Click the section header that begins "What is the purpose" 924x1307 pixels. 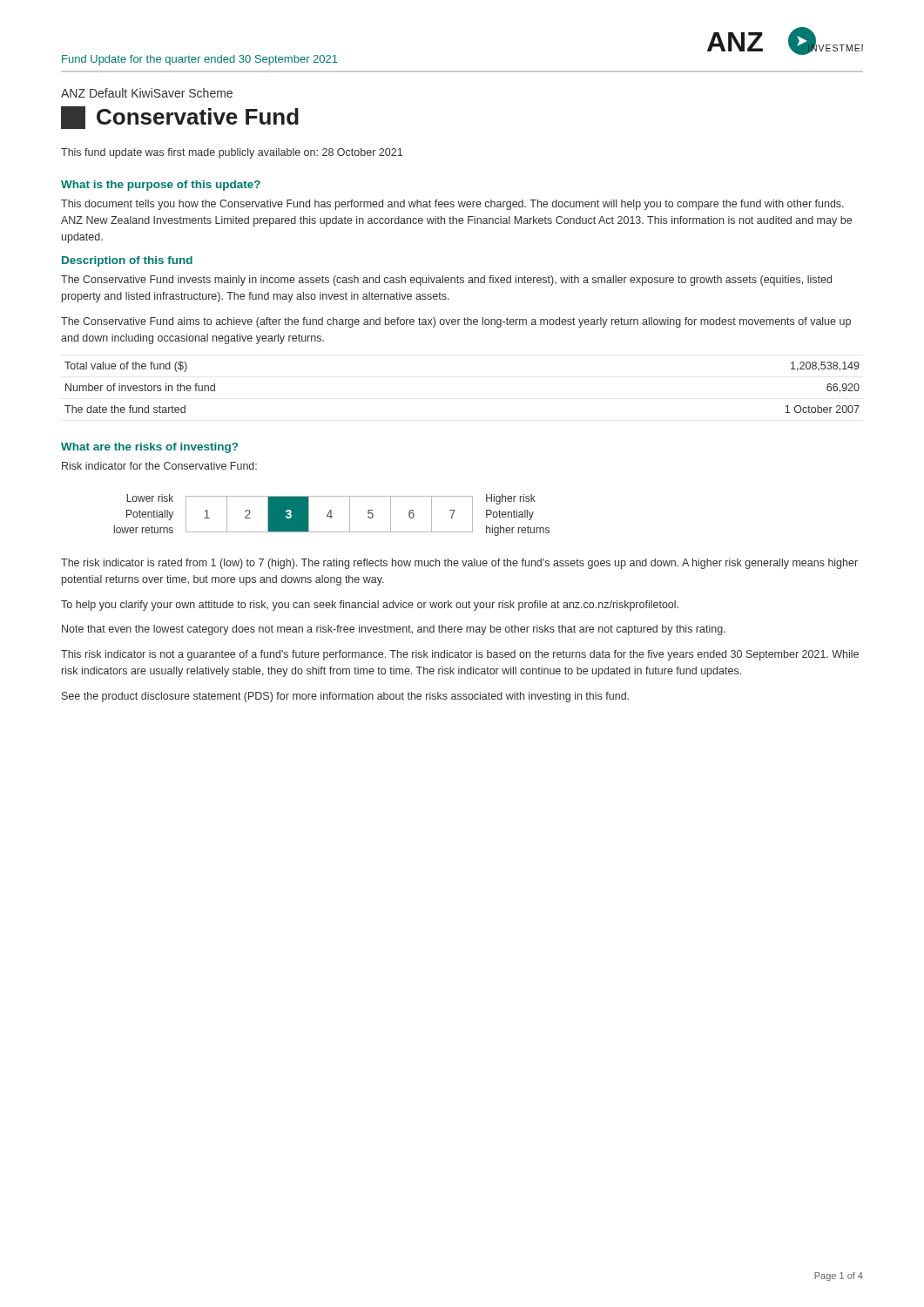161,184
